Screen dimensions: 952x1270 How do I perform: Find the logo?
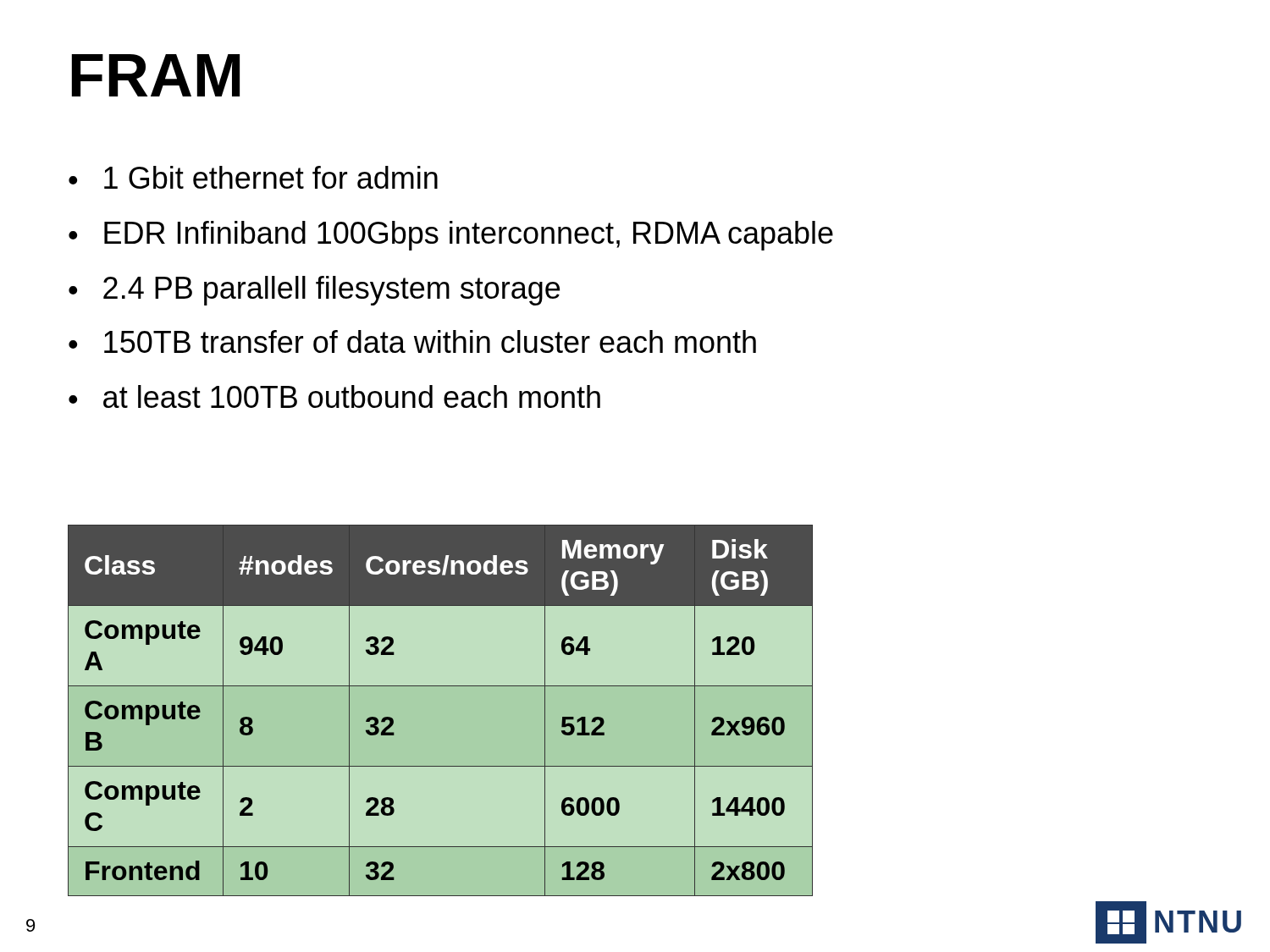point(1170,922)
